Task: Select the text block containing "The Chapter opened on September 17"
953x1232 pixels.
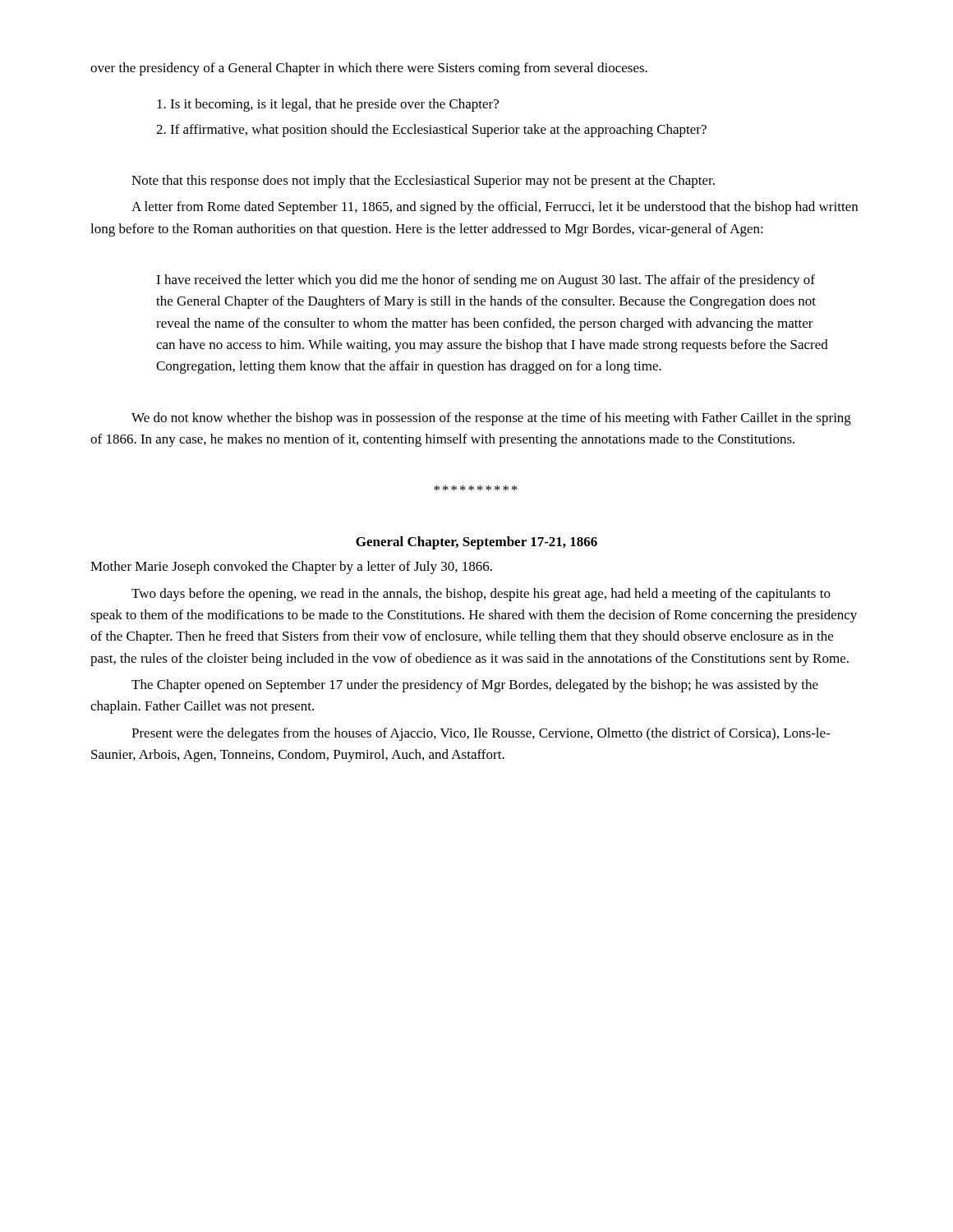Action: coord(454,695)
